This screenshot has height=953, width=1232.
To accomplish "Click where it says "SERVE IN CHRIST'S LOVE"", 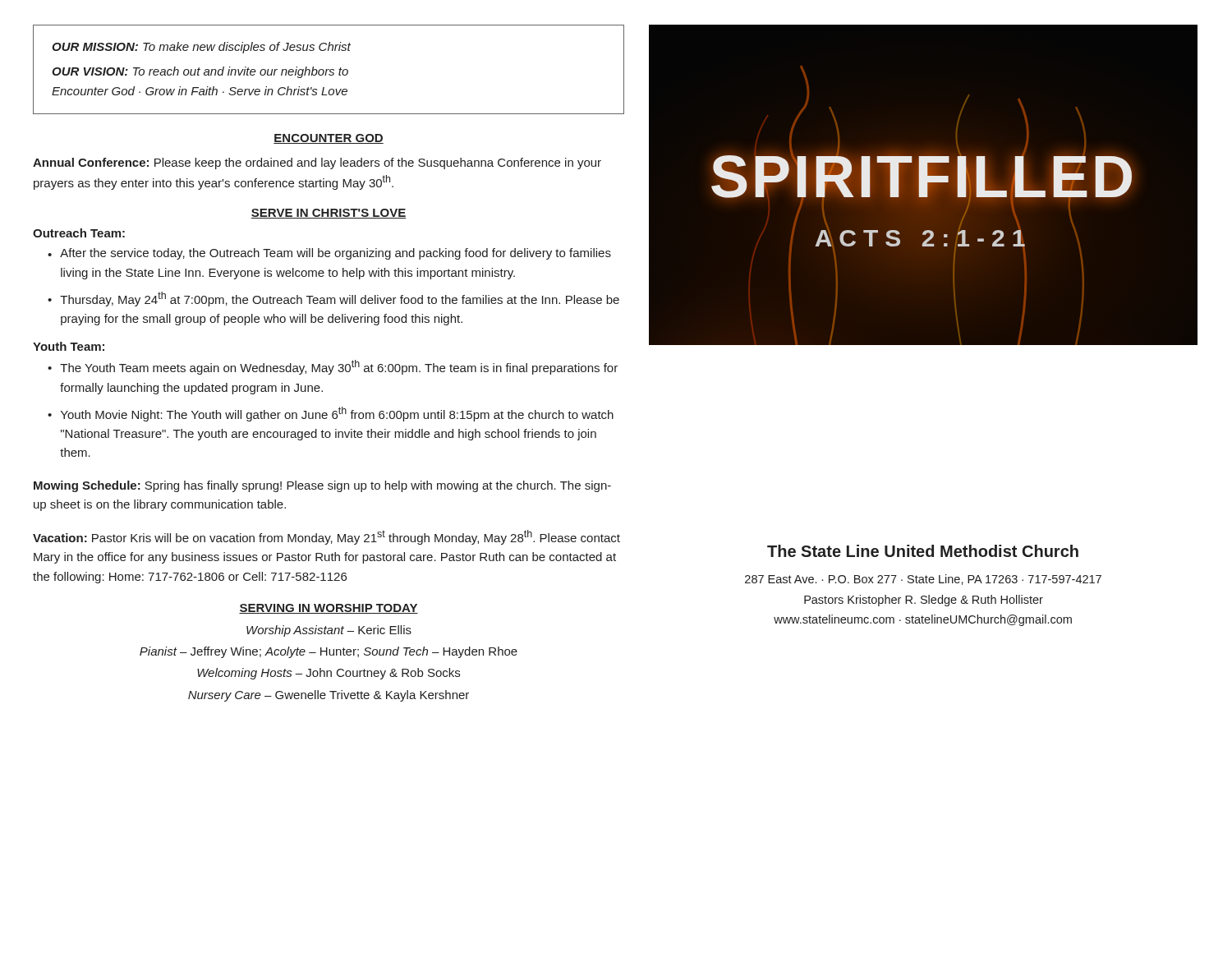I will coord(329,213).
